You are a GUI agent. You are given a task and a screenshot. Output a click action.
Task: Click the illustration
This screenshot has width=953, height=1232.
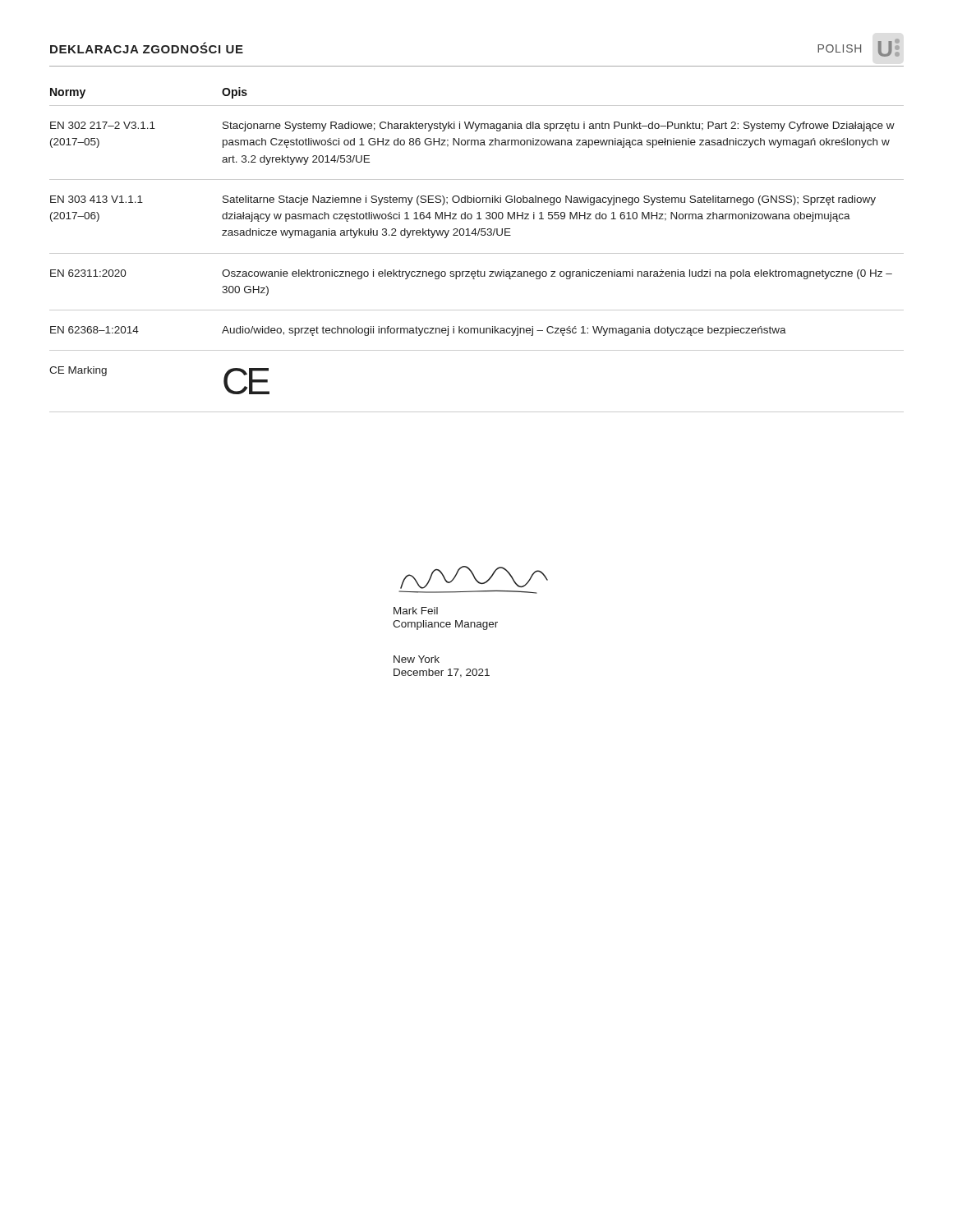click(x=475, y=580)
